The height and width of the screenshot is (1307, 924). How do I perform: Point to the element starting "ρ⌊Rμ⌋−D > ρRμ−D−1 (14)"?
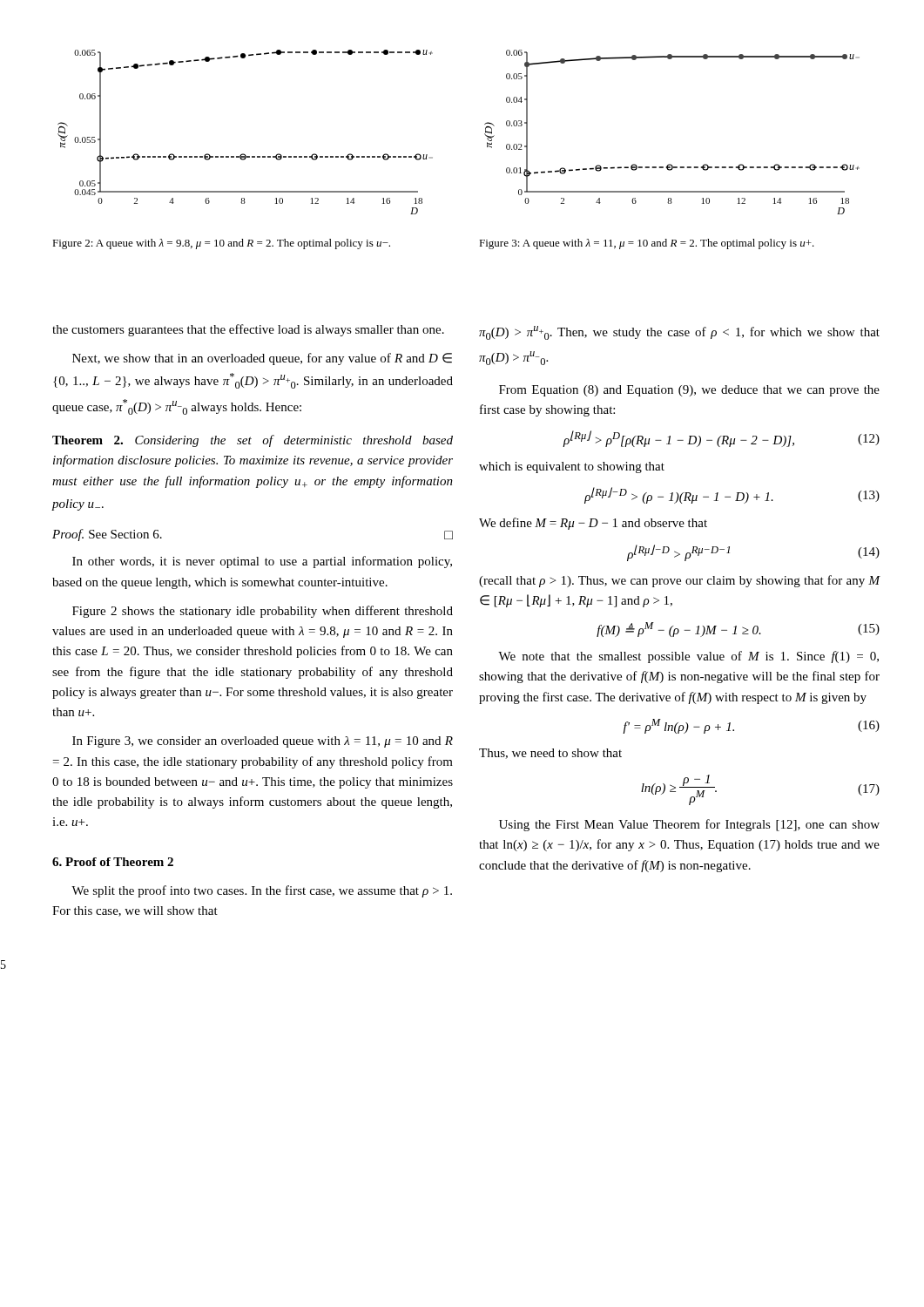pyautogui.click(x=679, y=552)
